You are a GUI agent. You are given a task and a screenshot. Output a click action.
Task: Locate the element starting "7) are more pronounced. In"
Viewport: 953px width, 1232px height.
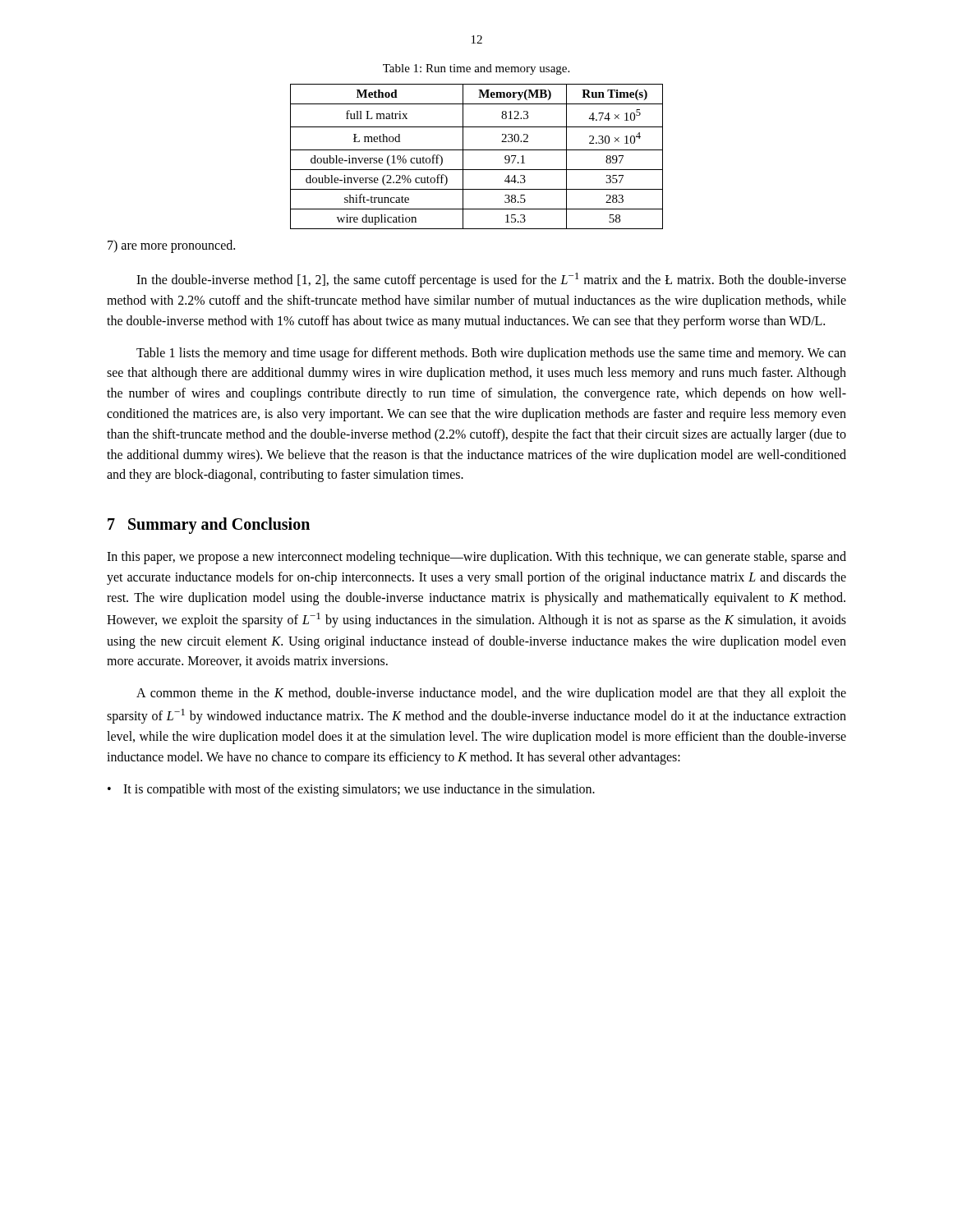(x=476, y=361)
